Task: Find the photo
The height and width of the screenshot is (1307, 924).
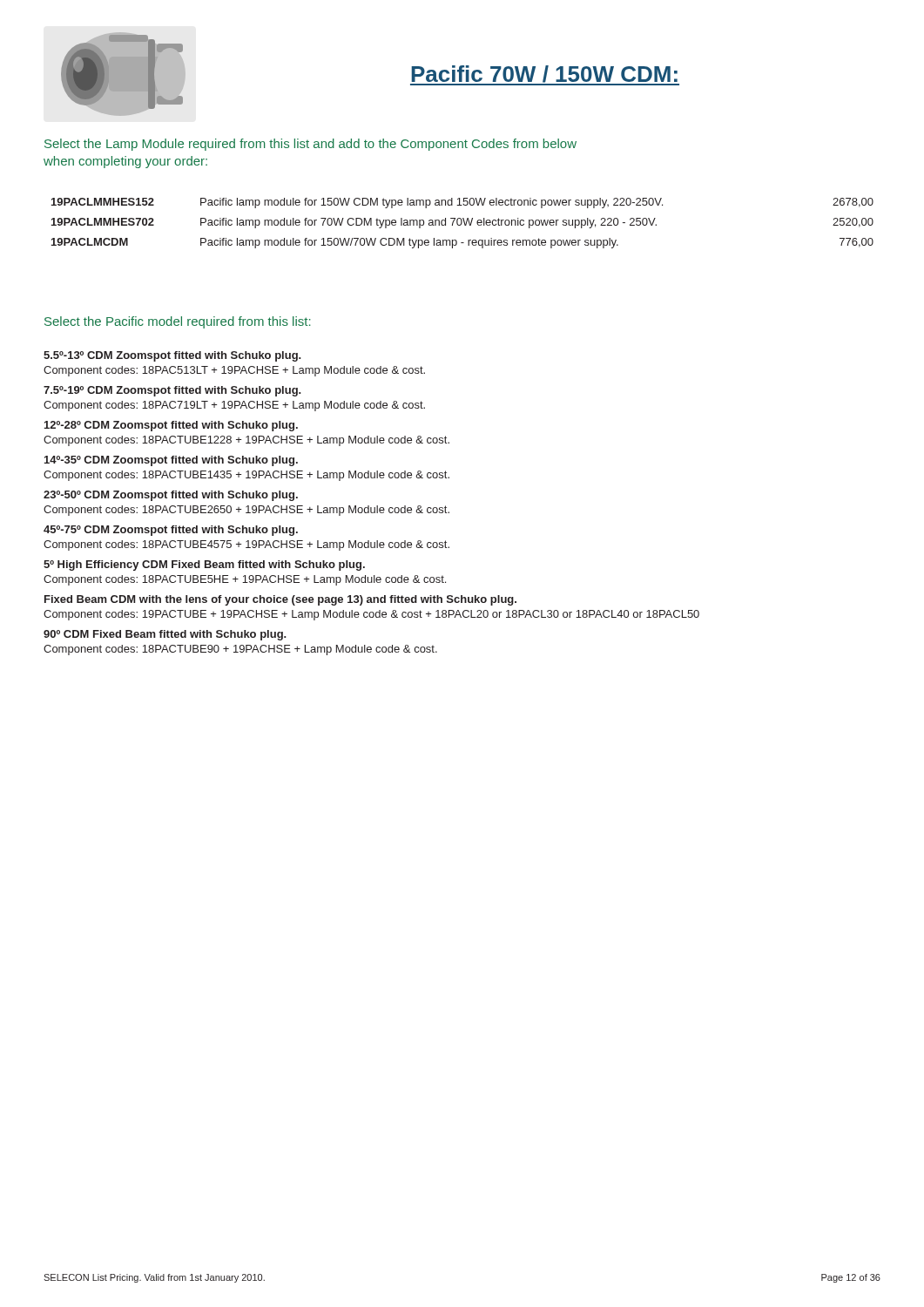Action: click(126, 74)
